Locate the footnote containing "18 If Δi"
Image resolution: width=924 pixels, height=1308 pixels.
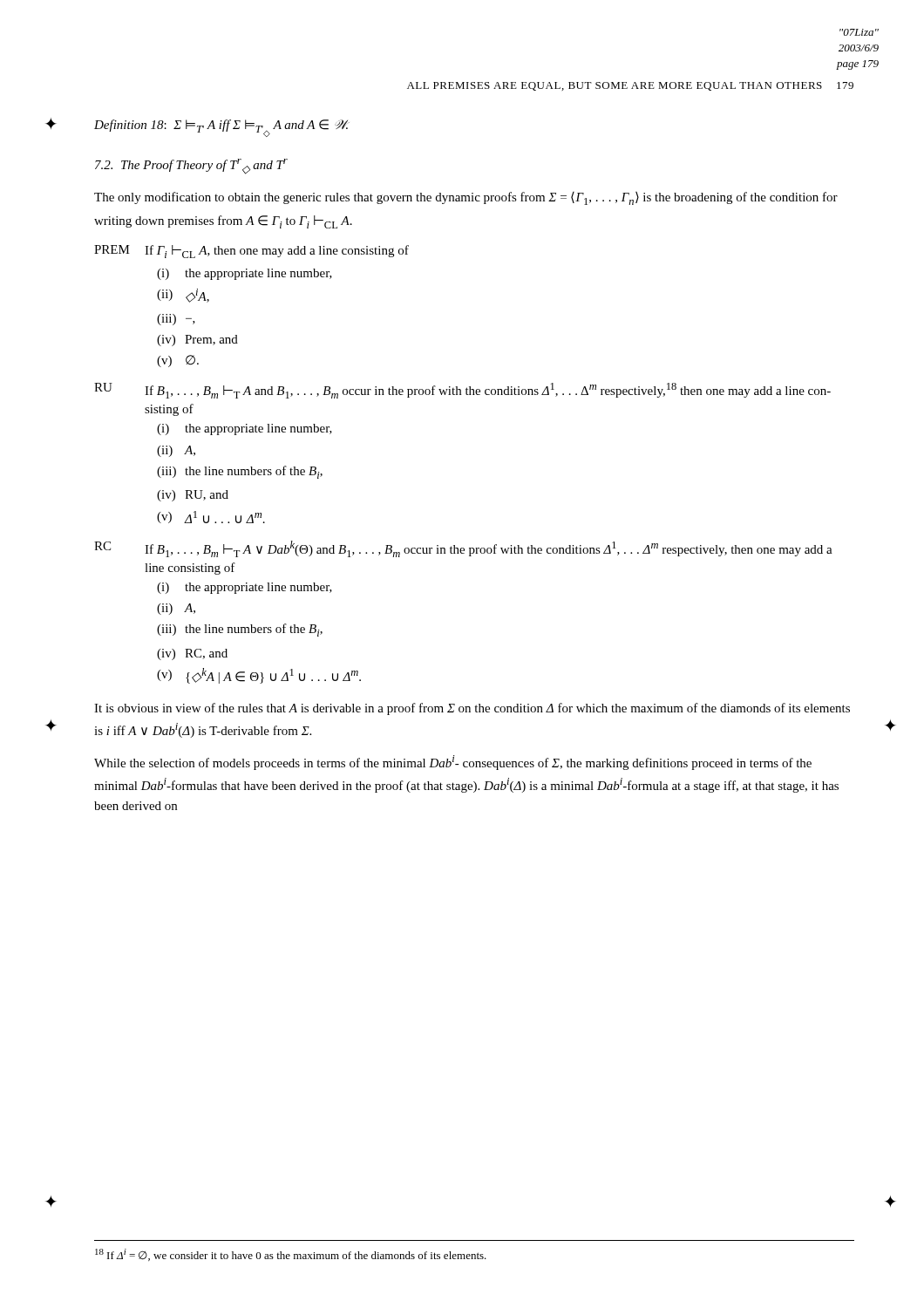[290, 1254]
